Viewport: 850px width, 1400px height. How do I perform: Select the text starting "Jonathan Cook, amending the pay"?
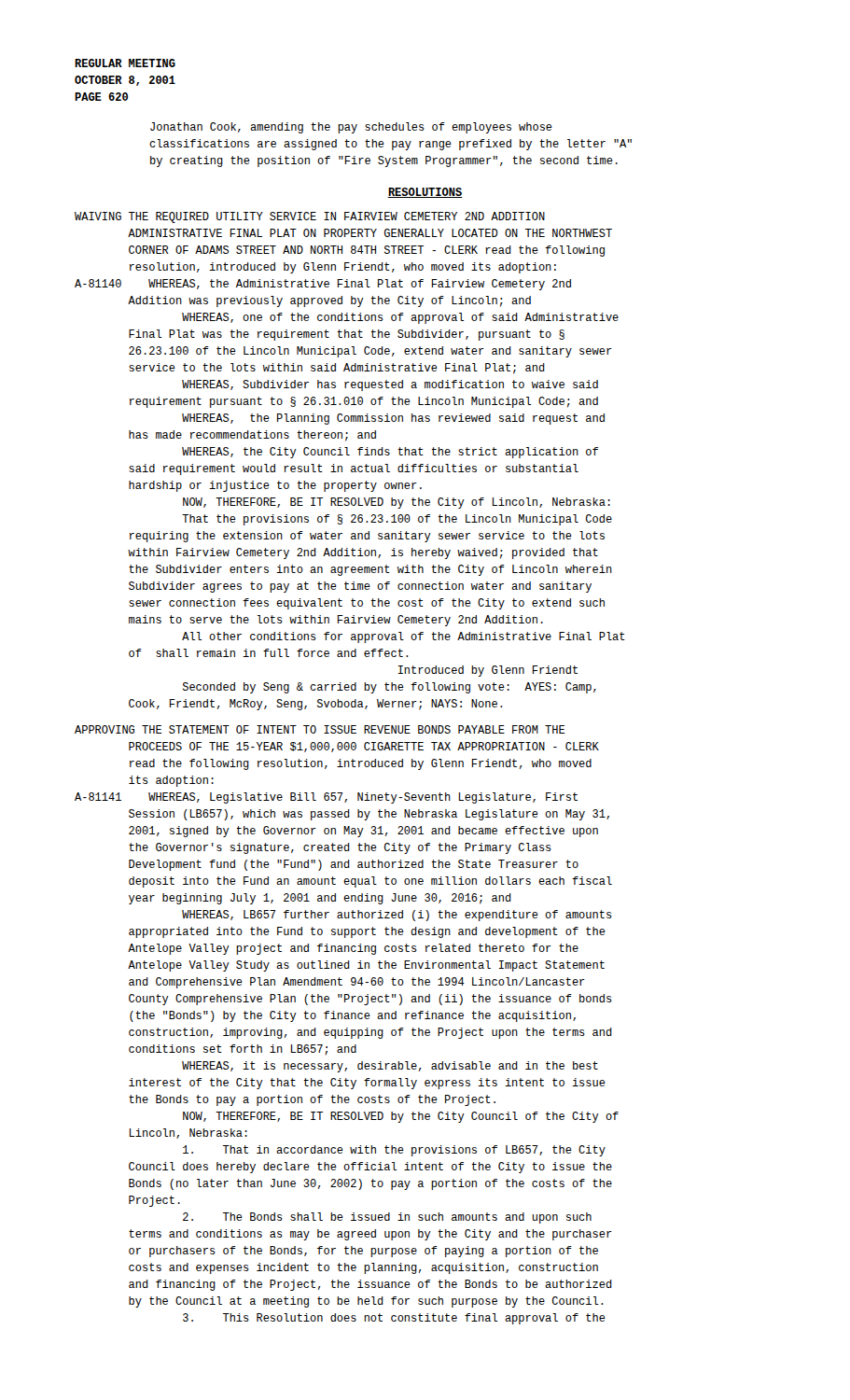[x=391, y=145]
